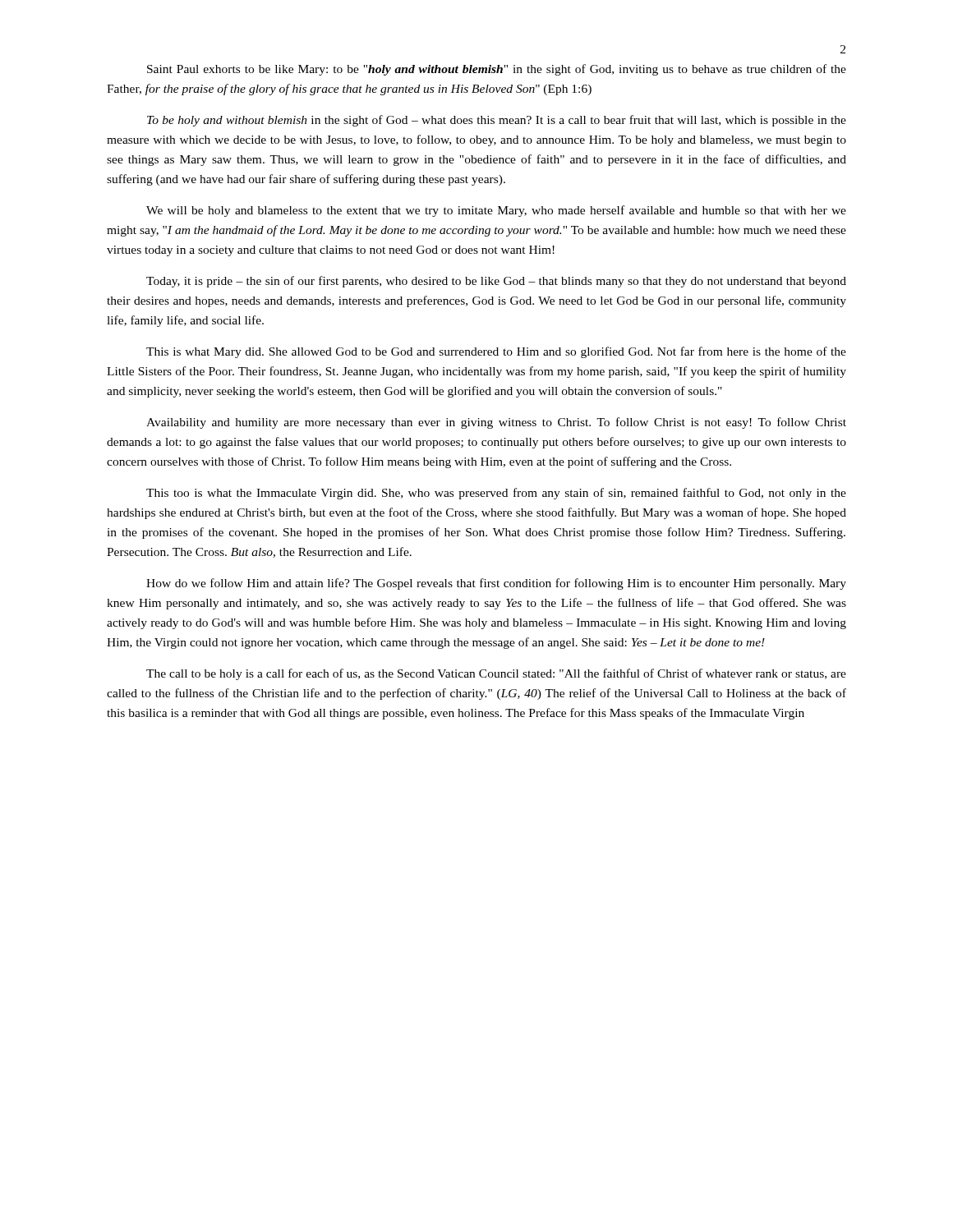Select the text block starting "Availability and humility"

(476, 442)
